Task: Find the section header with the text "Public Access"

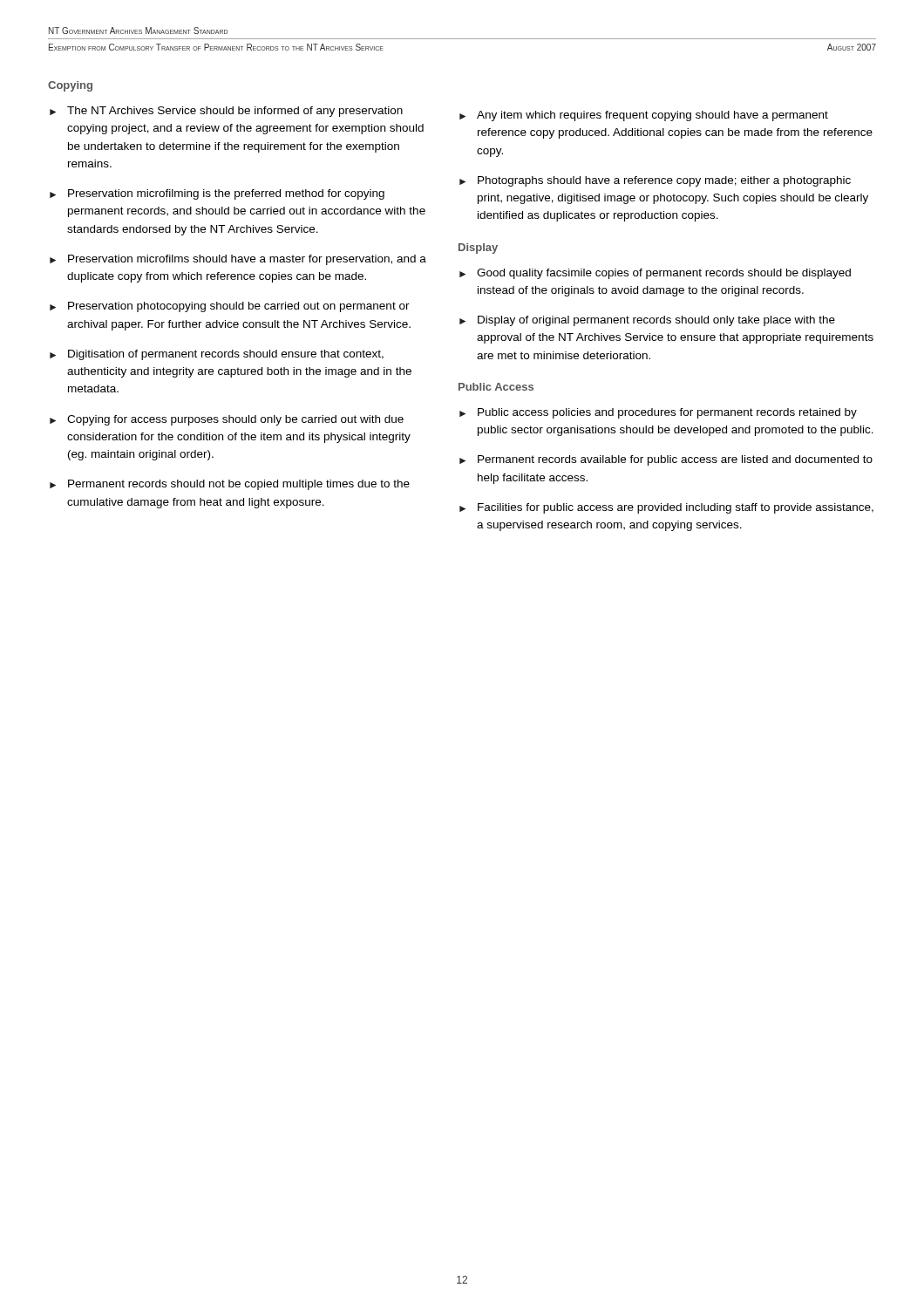Action: pyautogui.click(x=496, y=387)
